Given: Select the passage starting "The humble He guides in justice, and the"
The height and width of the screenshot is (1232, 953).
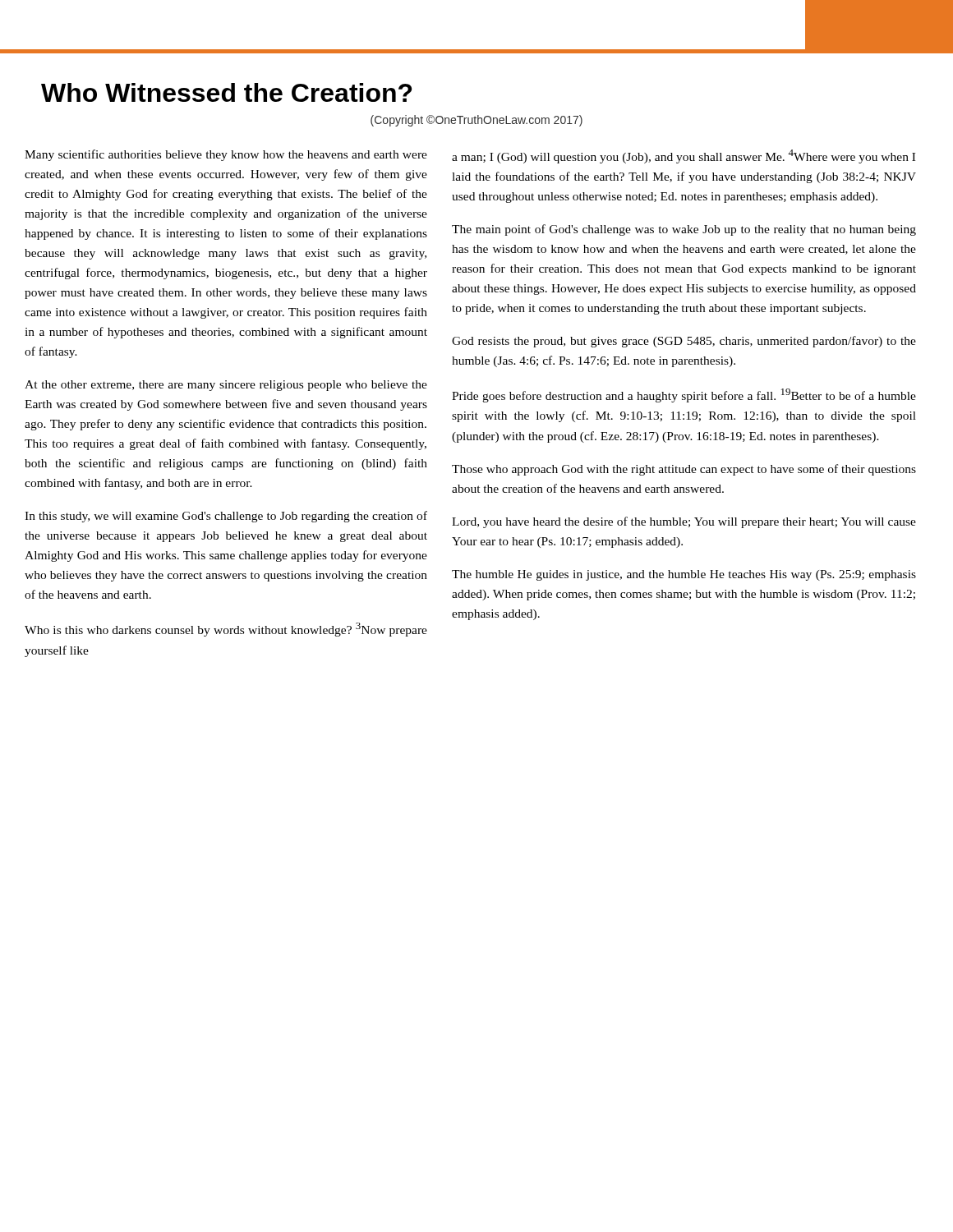Looking at the screenshot, I should pos(684,593).
